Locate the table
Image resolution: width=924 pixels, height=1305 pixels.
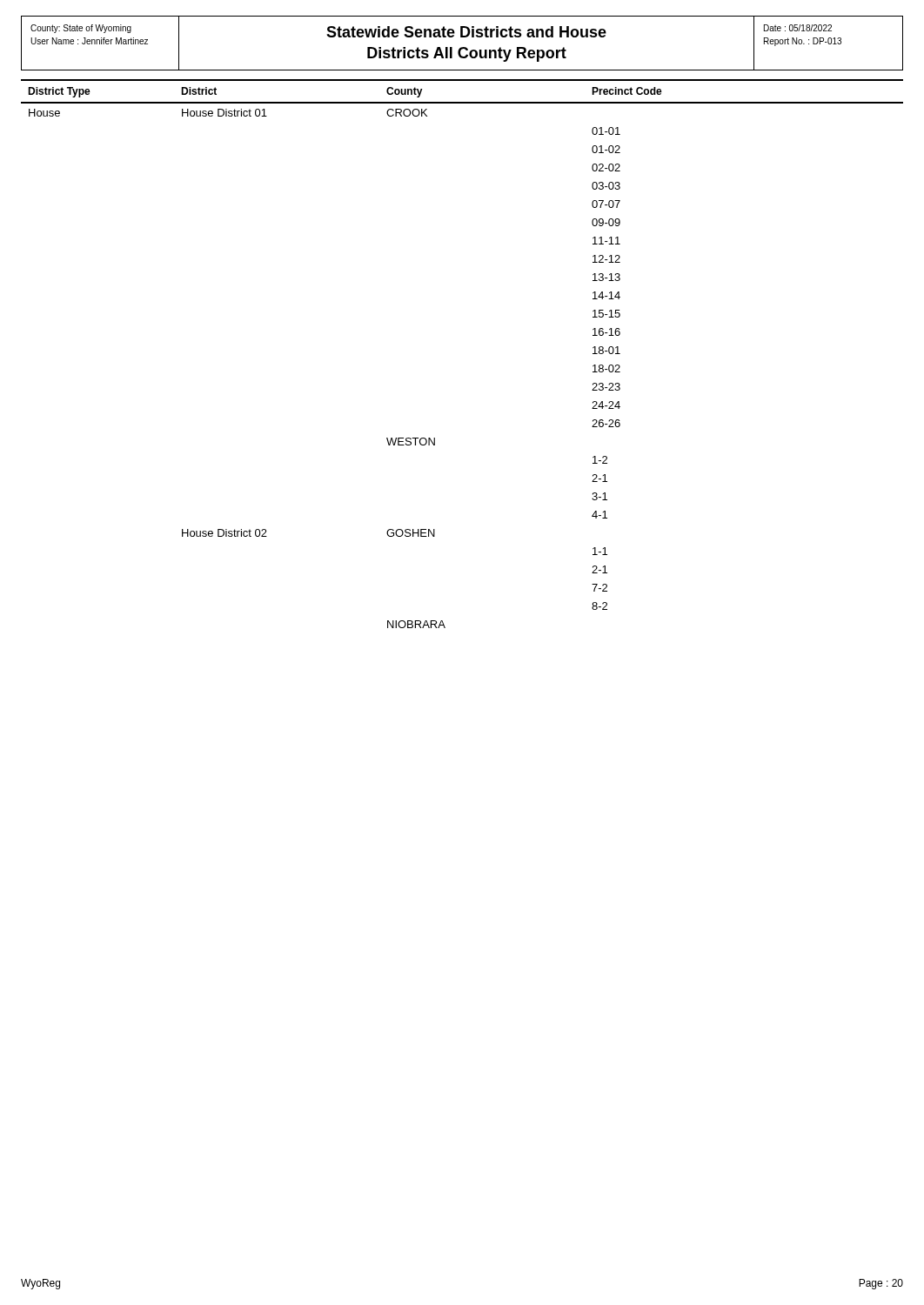pos(462,356)
